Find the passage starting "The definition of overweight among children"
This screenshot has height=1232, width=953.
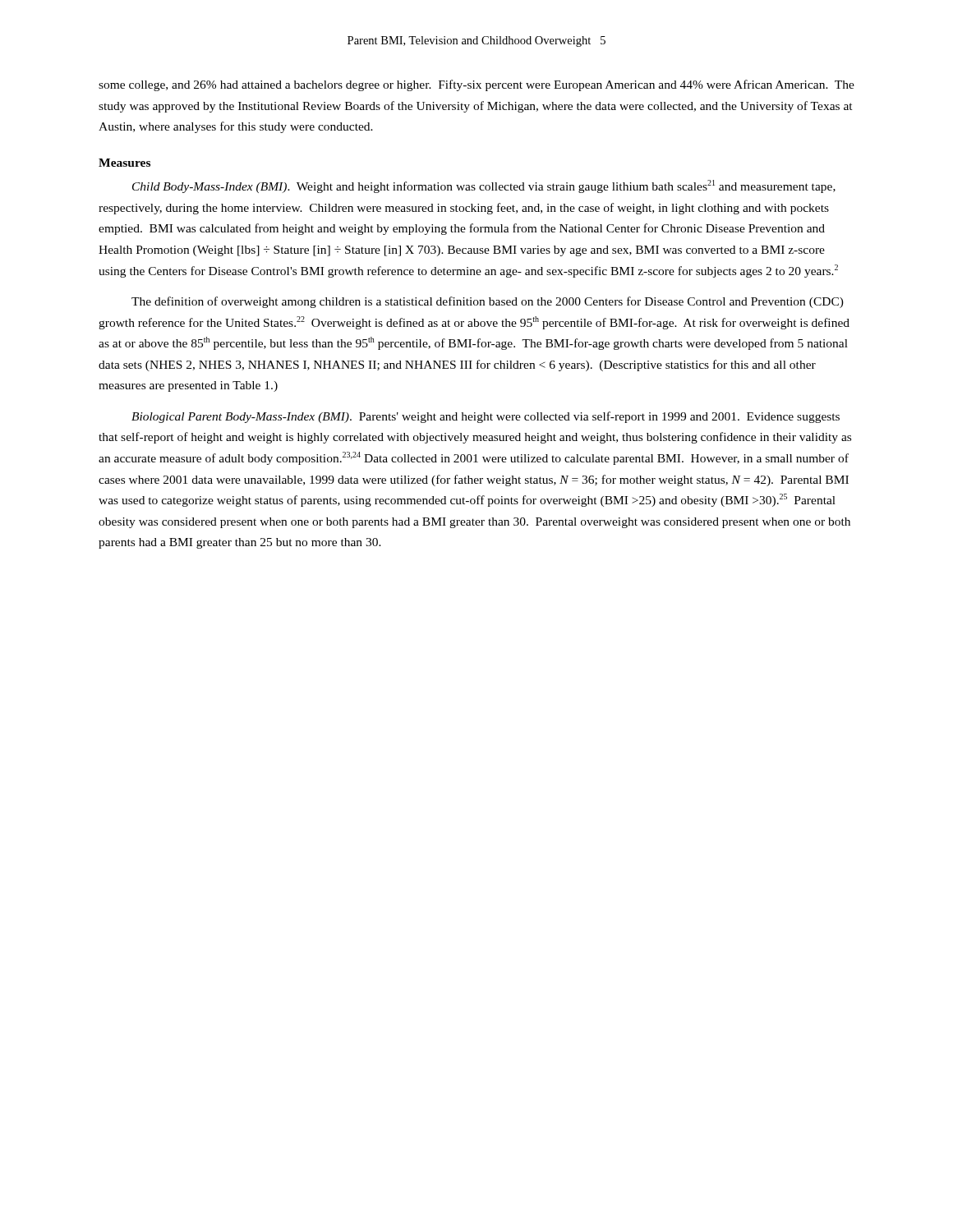[474, 343]
